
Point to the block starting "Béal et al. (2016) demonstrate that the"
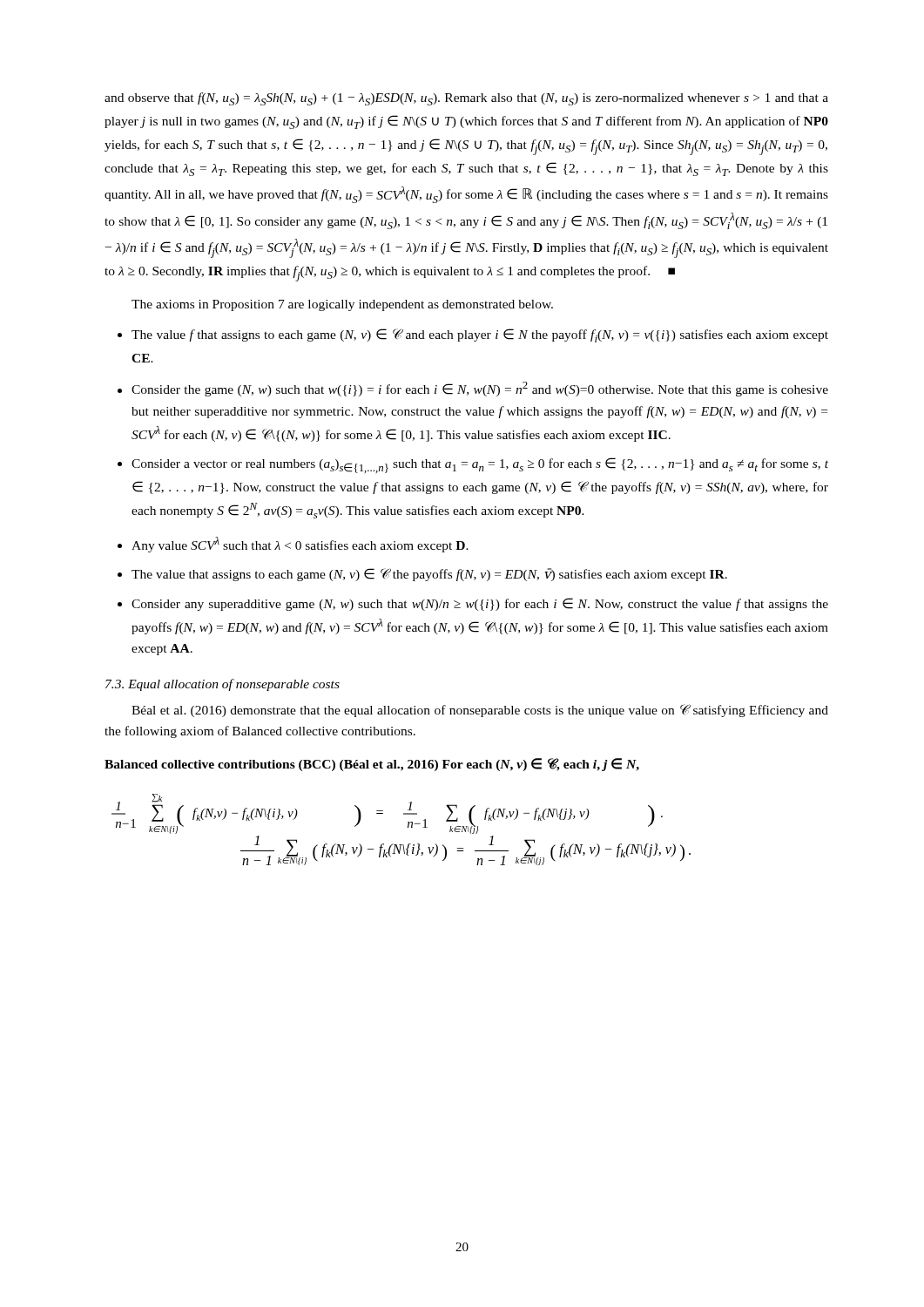click(x=466, y=721)
